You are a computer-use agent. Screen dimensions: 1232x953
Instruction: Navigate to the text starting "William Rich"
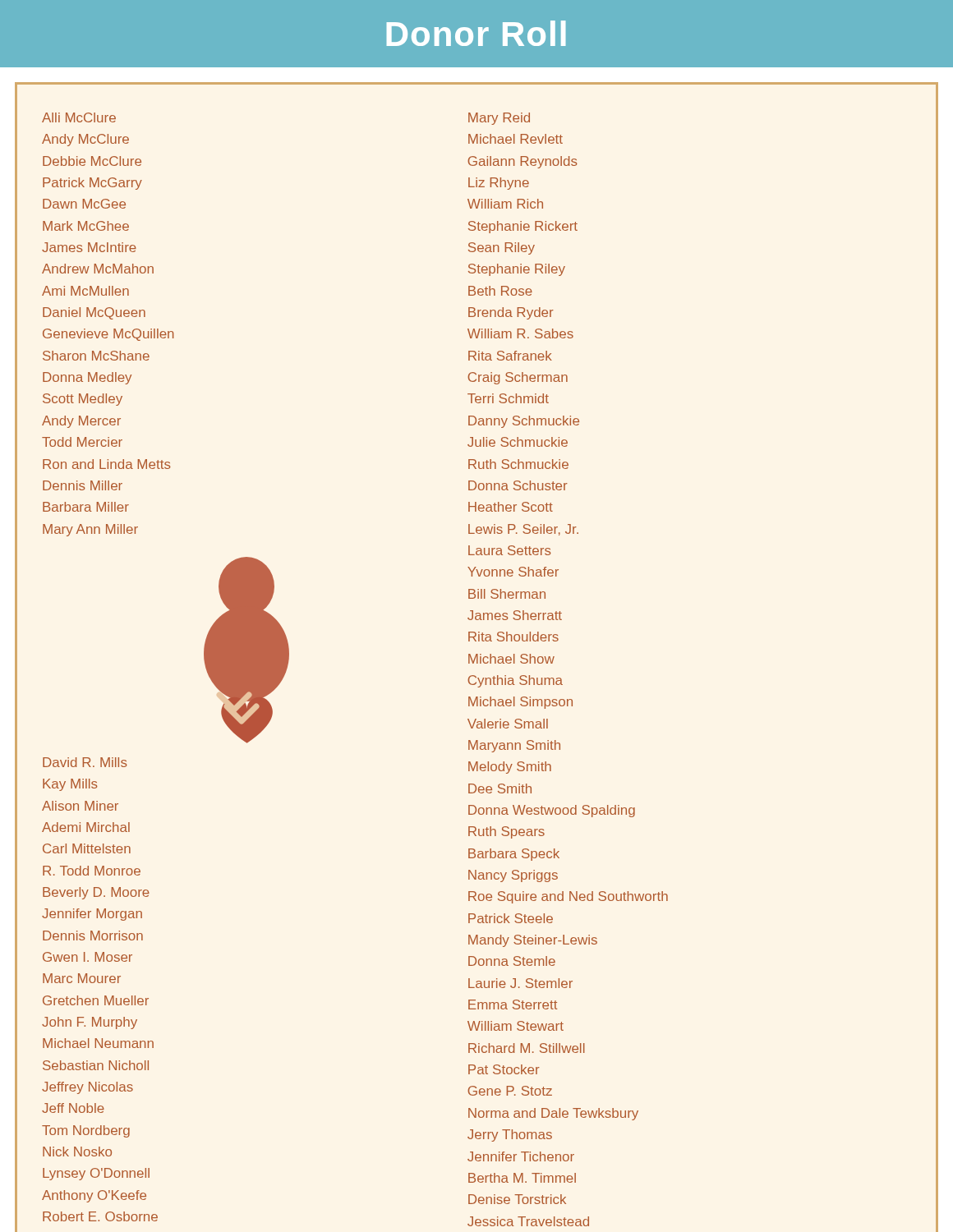click(x=506, y=204)
